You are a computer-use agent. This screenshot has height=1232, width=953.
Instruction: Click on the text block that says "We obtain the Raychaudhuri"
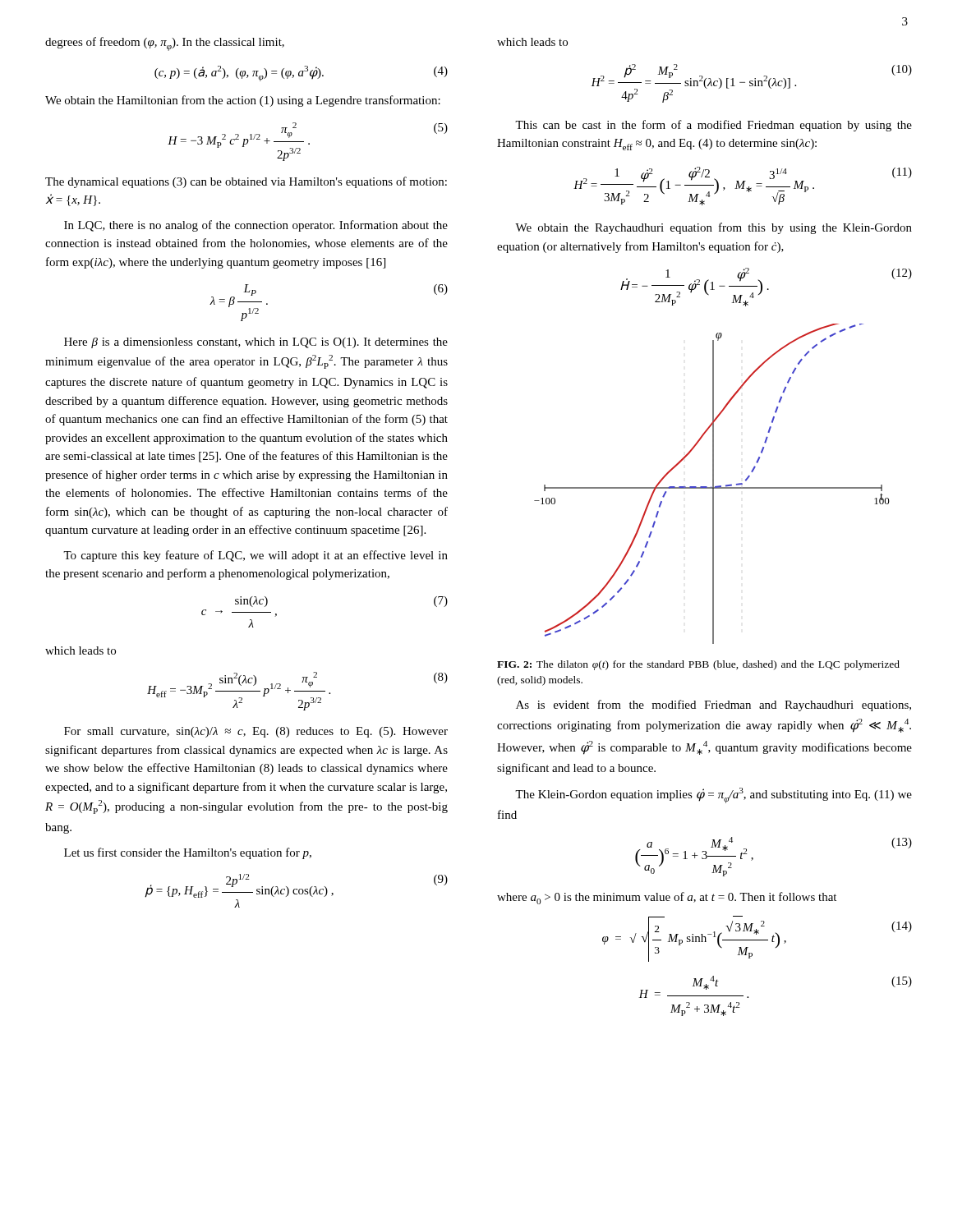[705, 237]
